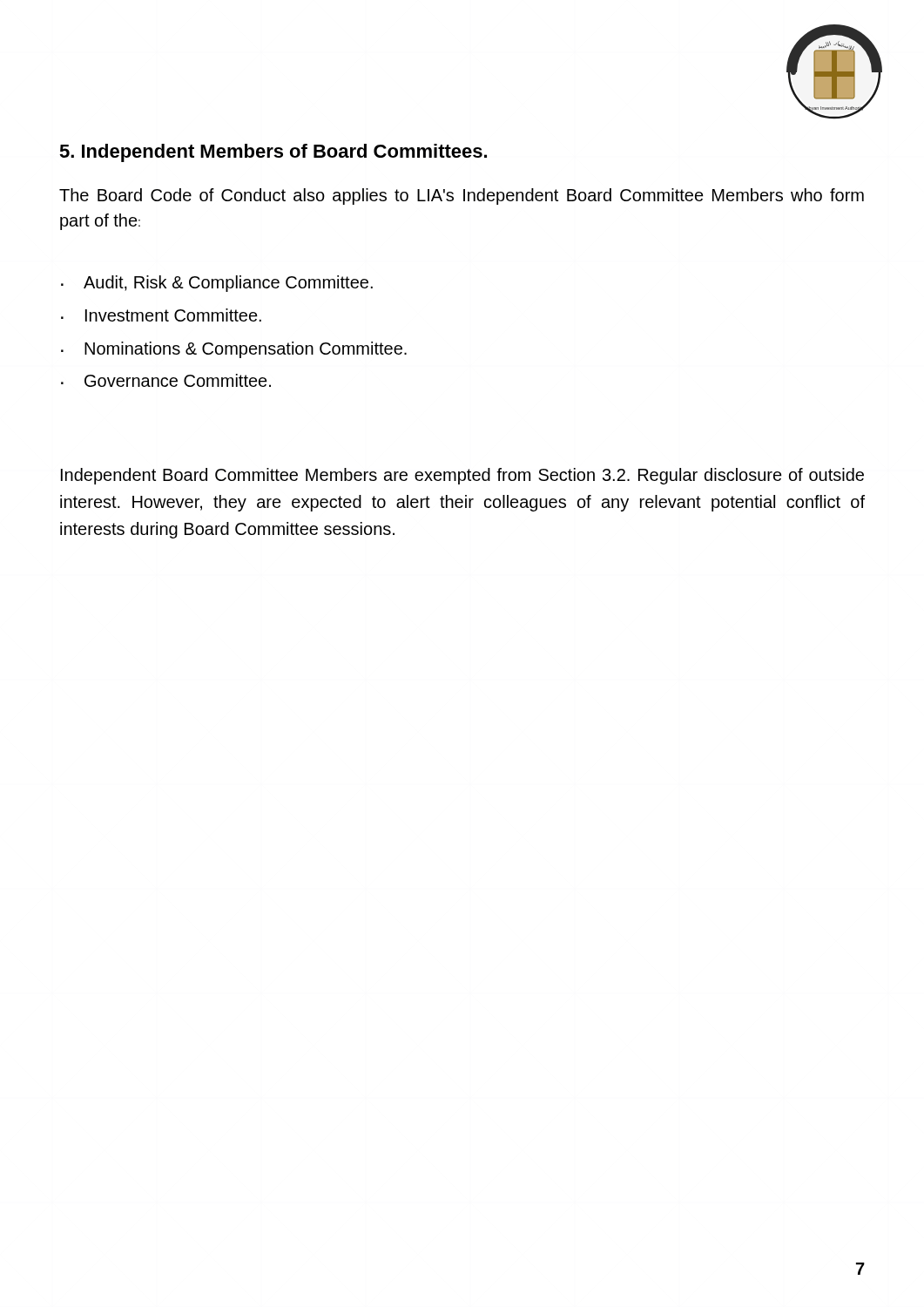Find the block on this page that starts "Independent Board Committee"

(462, 502)
